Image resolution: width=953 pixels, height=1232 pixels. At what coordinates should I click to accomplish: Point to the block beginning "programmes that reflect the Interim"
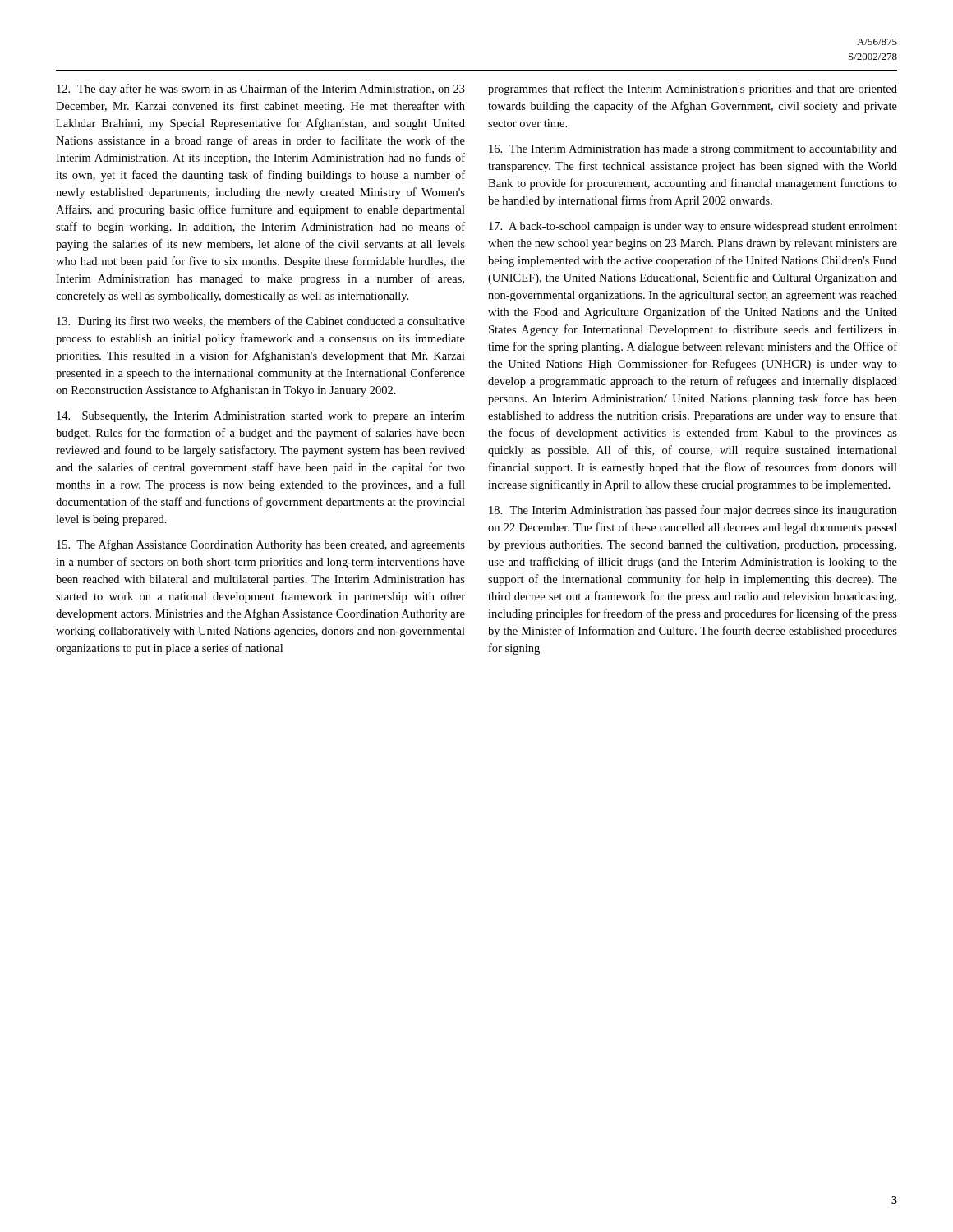693,106
